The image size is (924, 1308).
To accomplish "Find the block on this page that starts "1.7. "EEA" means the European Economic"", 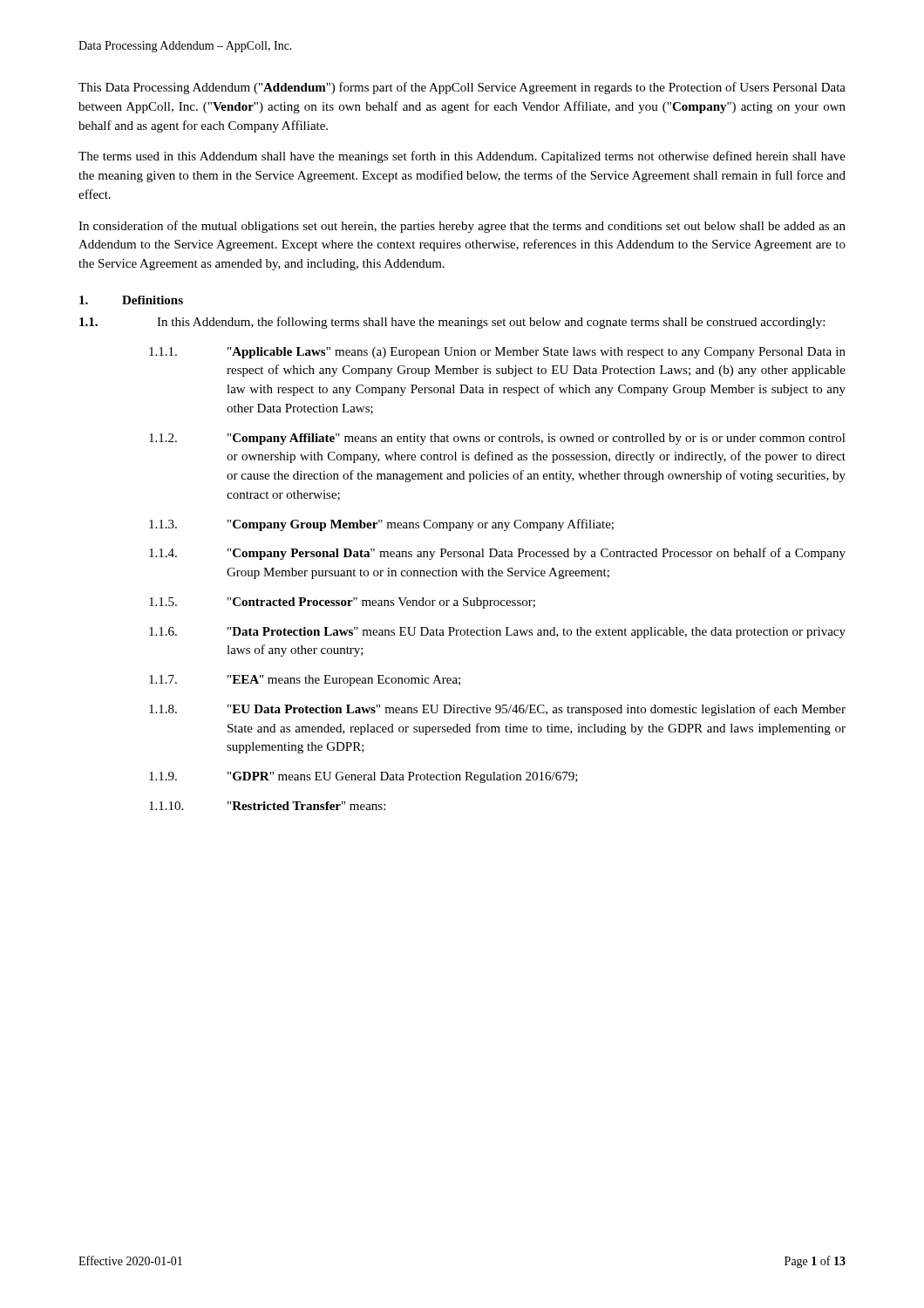I will (x=305, y=681).
